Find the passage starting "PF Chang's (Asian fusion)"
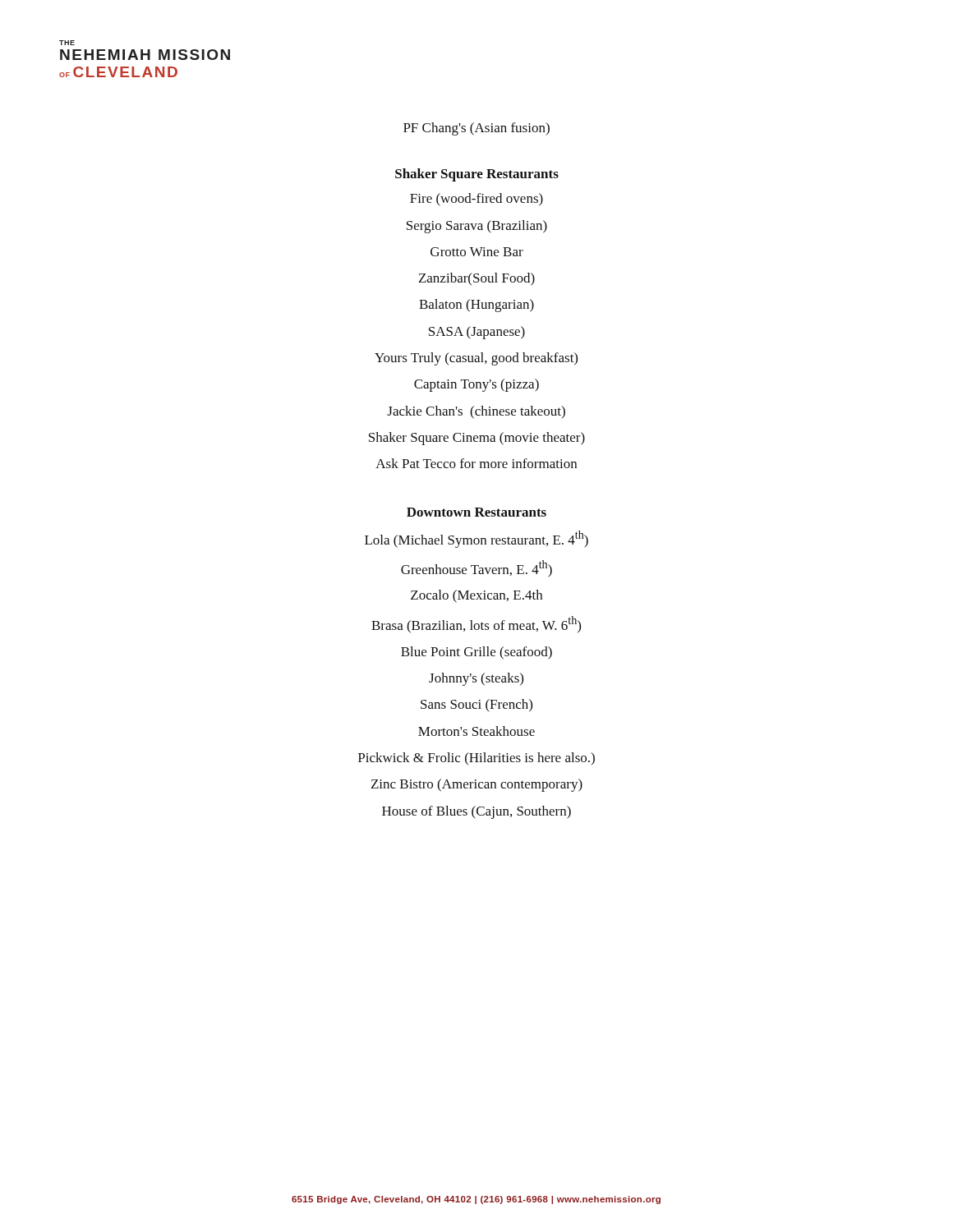953x1232 pixels. point(476,128)
